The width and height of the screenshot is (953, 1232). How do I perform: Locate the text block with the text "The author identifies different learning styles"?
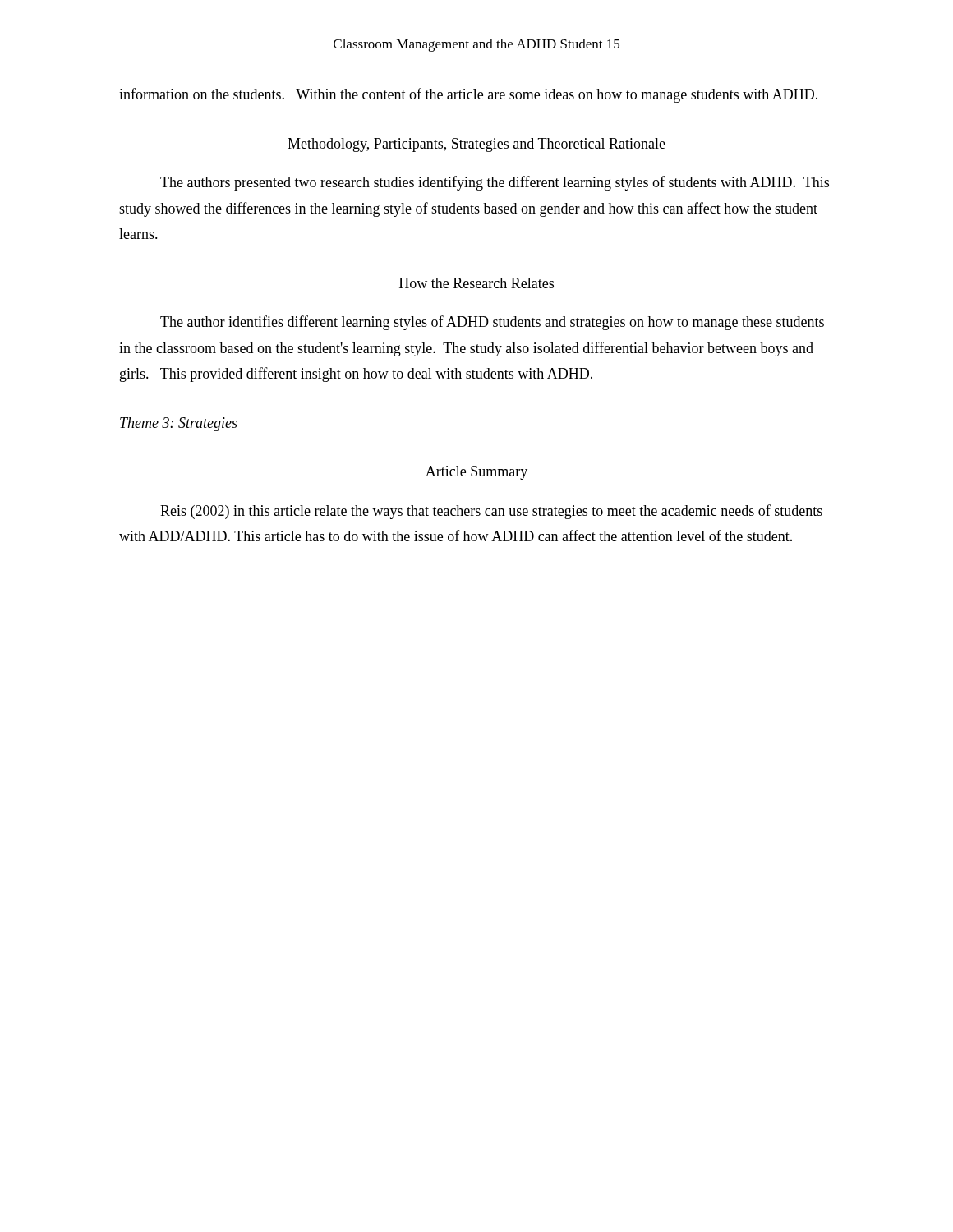[x=472, y=348]
